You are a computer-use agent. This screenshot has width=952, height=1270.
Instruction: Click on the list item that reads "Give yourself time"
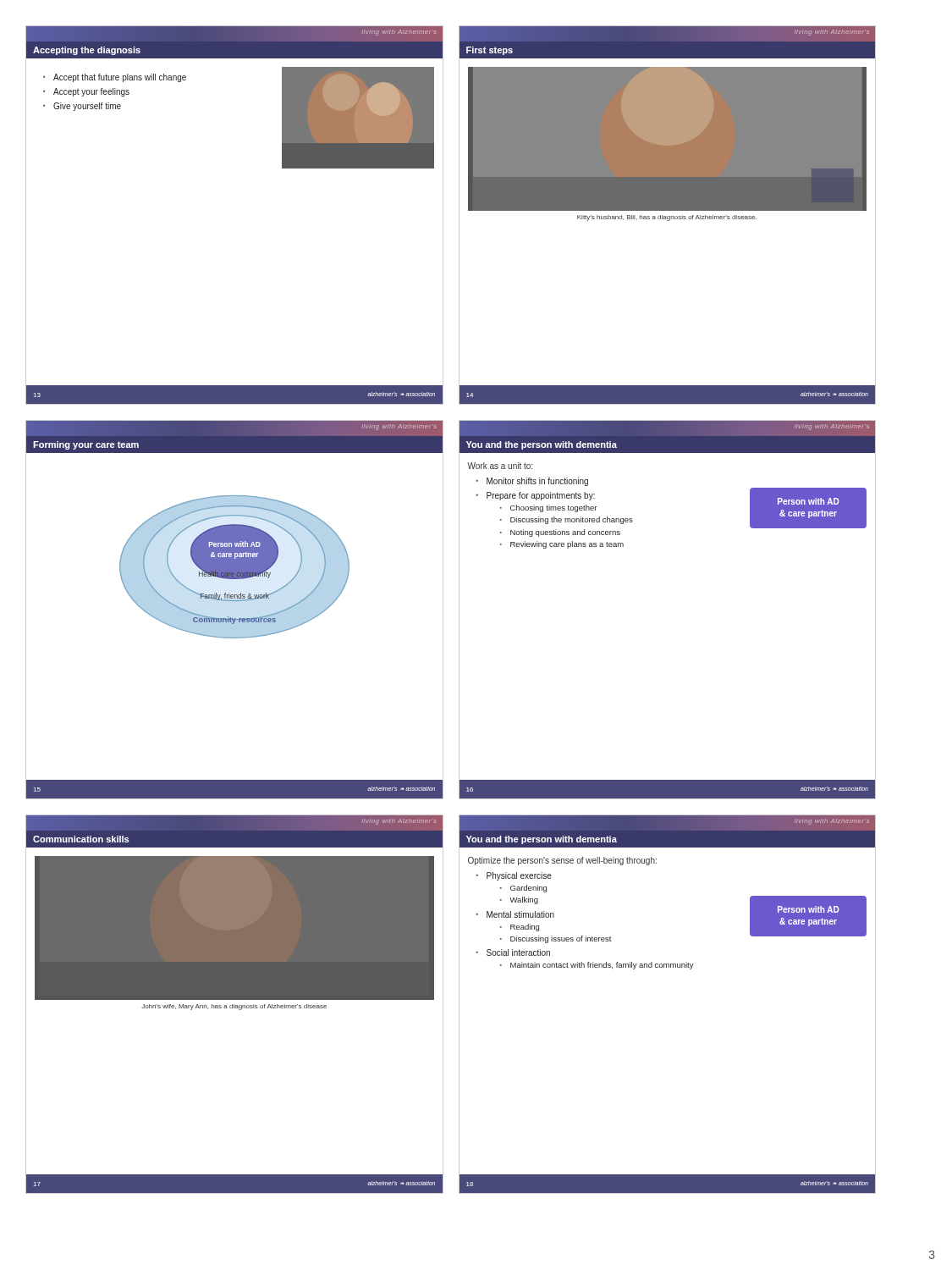tap(87, 106)
